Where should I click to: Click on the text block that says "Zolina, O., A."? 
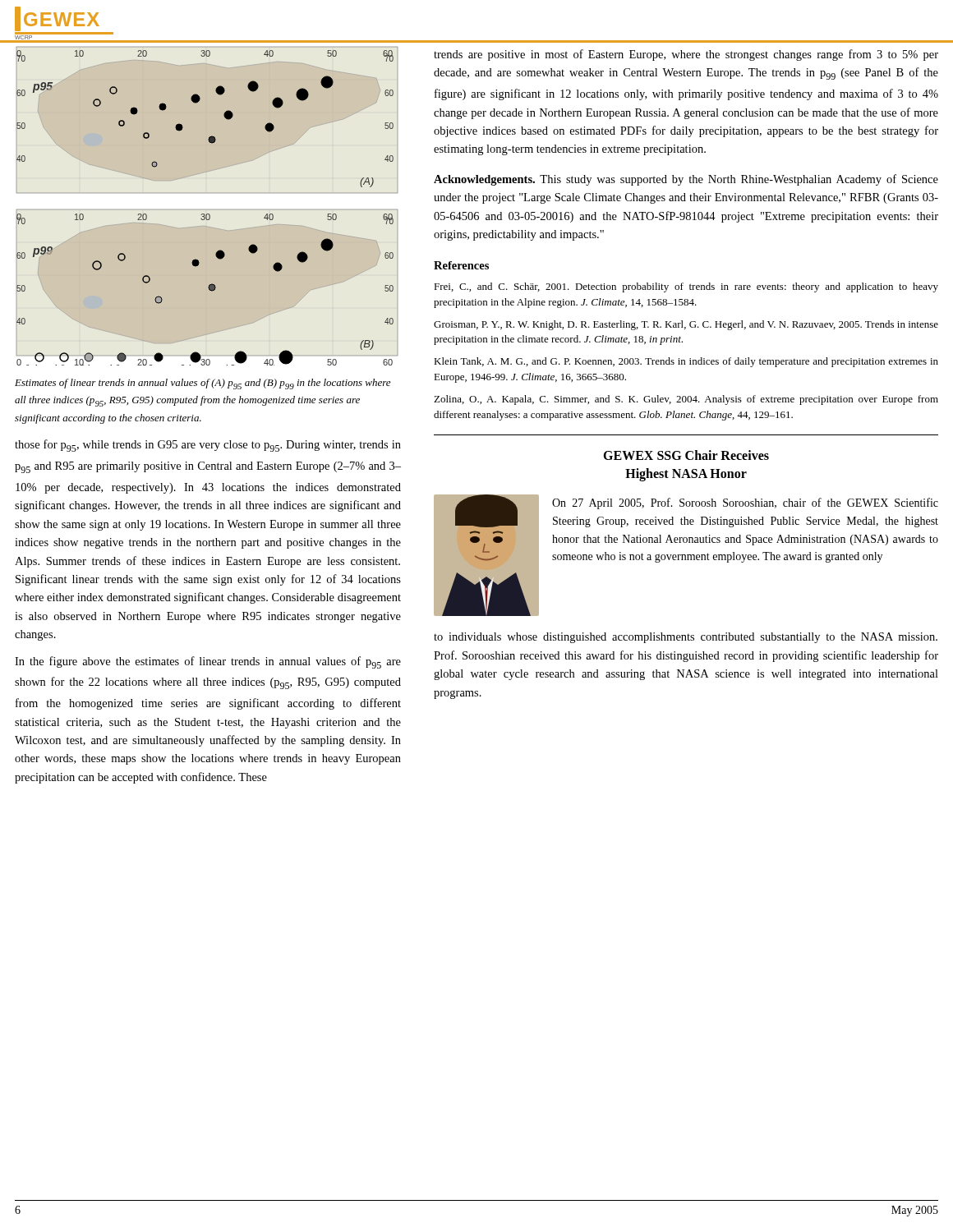(x=686, y=406)
